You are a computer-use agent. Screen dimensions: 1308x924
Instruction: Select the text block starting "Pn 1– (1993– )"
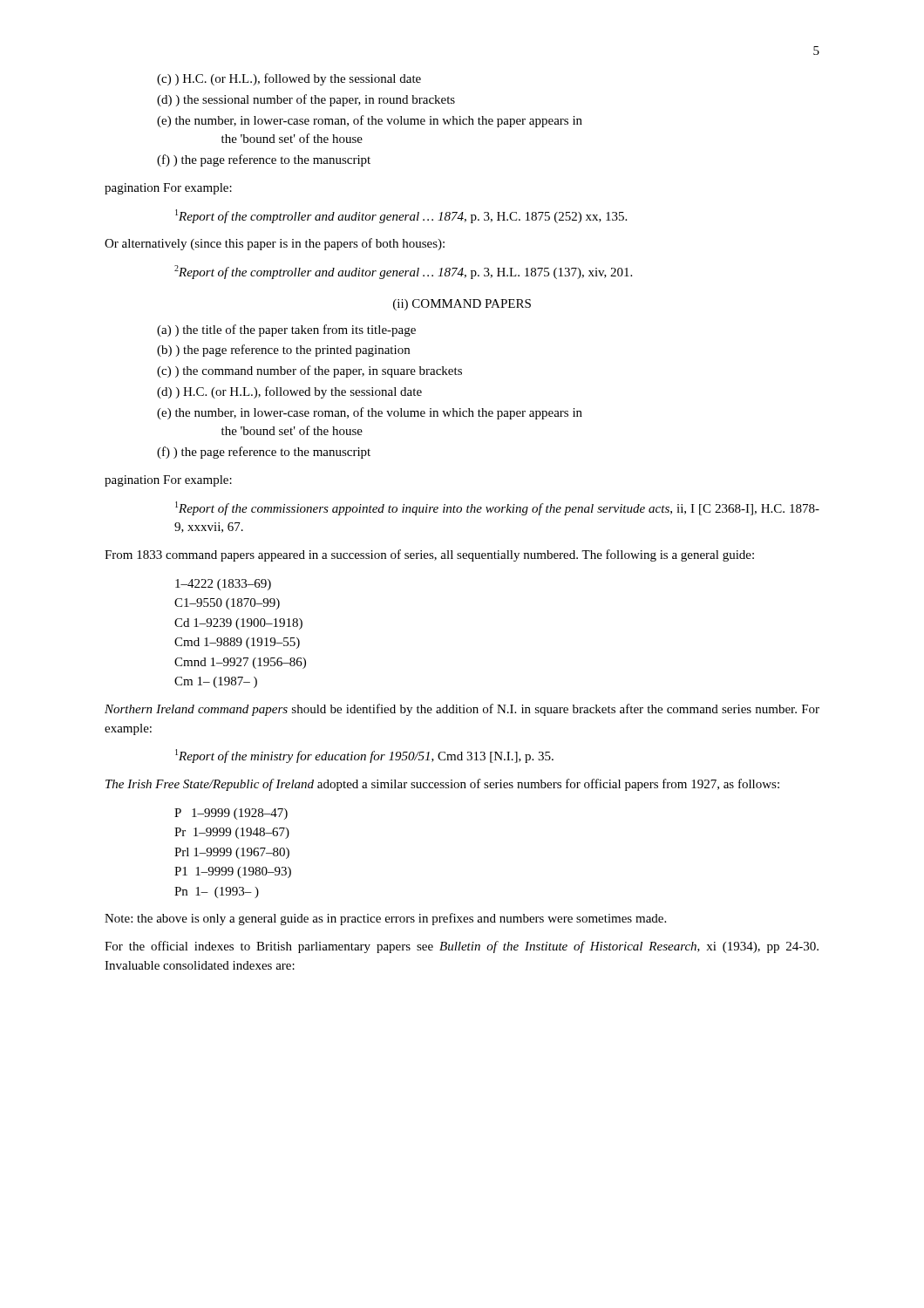(217, 891)
